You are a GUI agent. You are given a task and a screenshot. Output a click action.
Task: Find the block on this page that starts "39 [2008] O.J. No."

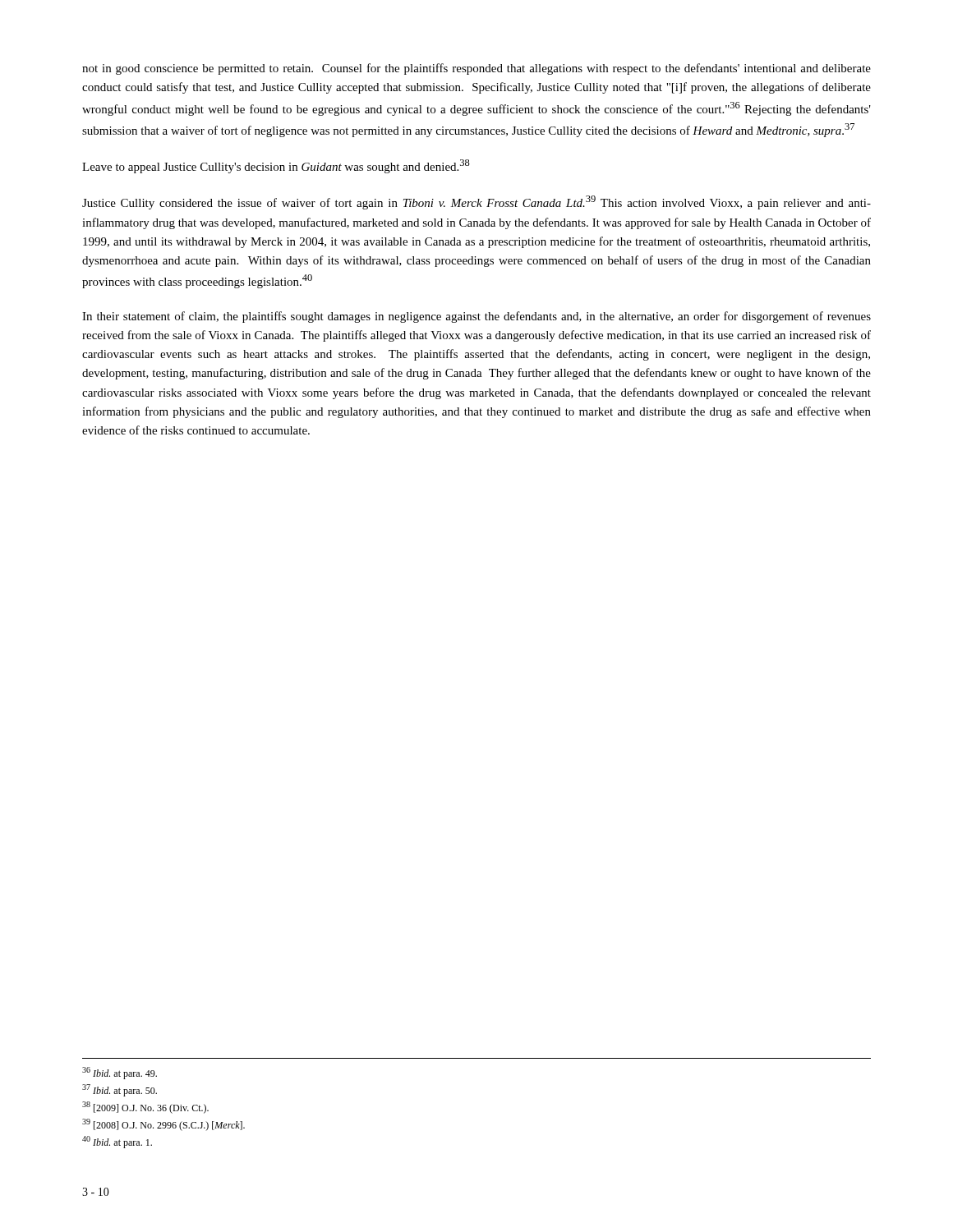[164, 1124]
